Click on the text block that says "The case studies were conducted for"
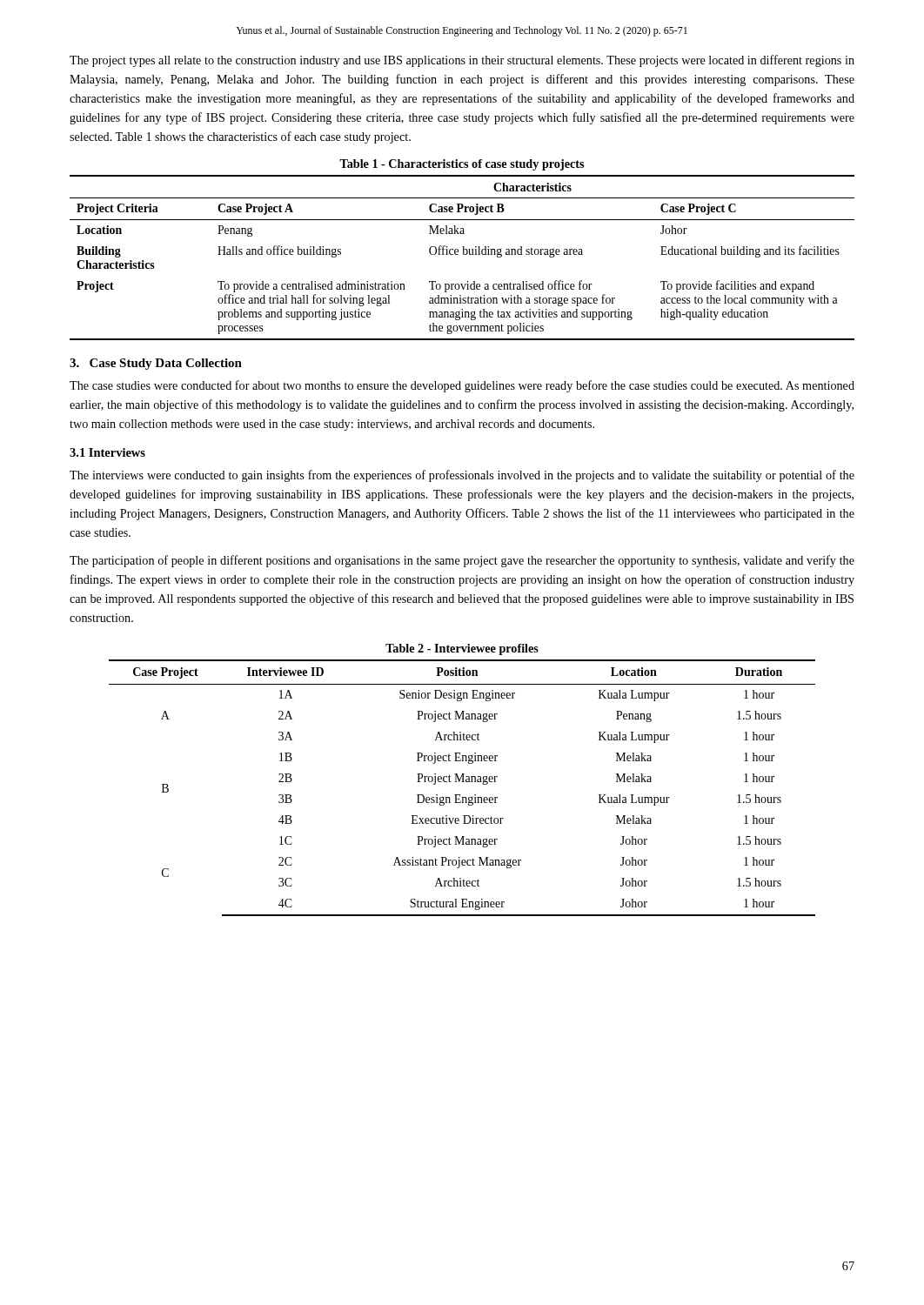 [462, 405]
